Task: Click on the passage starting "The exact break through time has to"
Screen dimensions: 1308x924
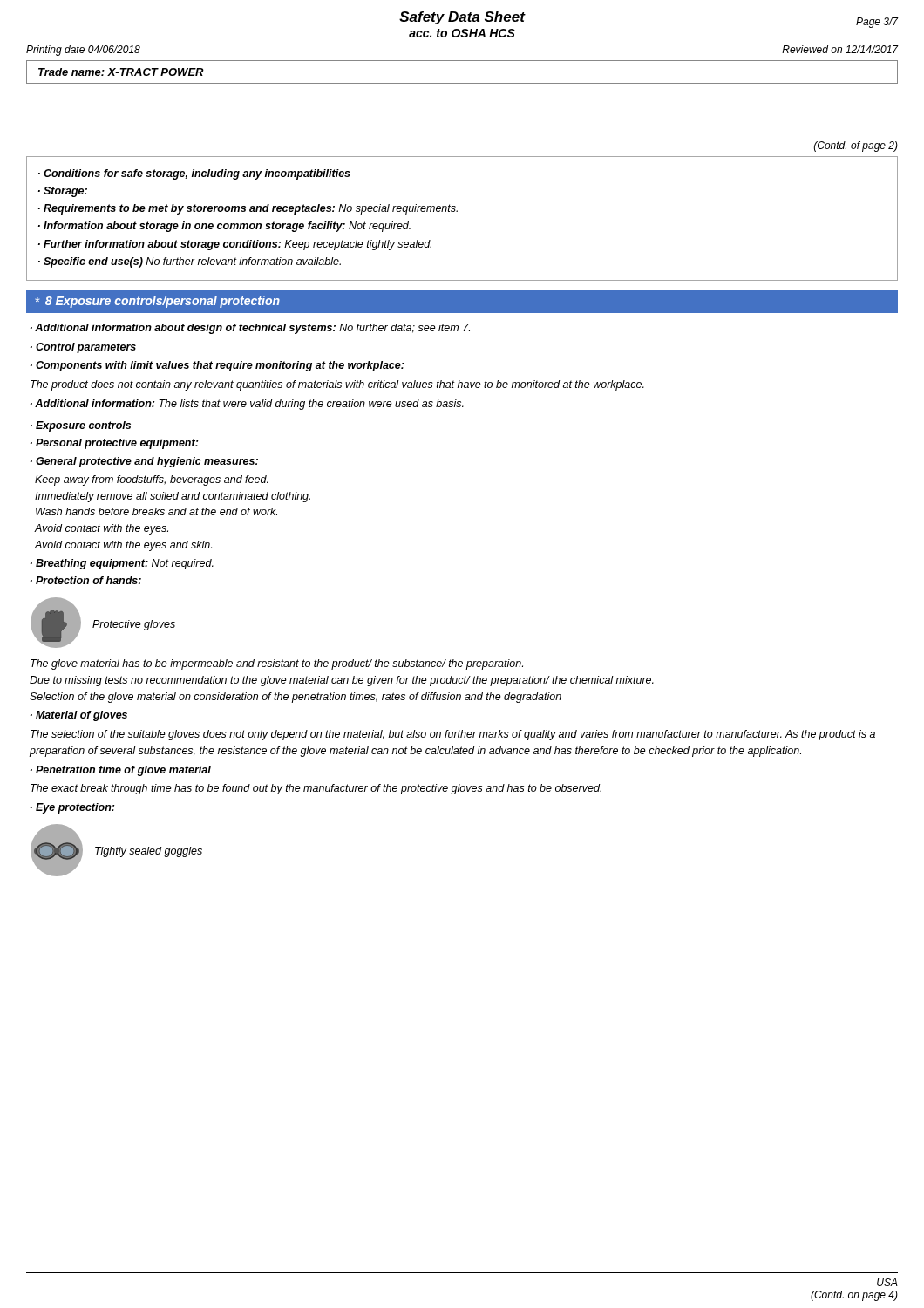Action: [x=316, y=789]
